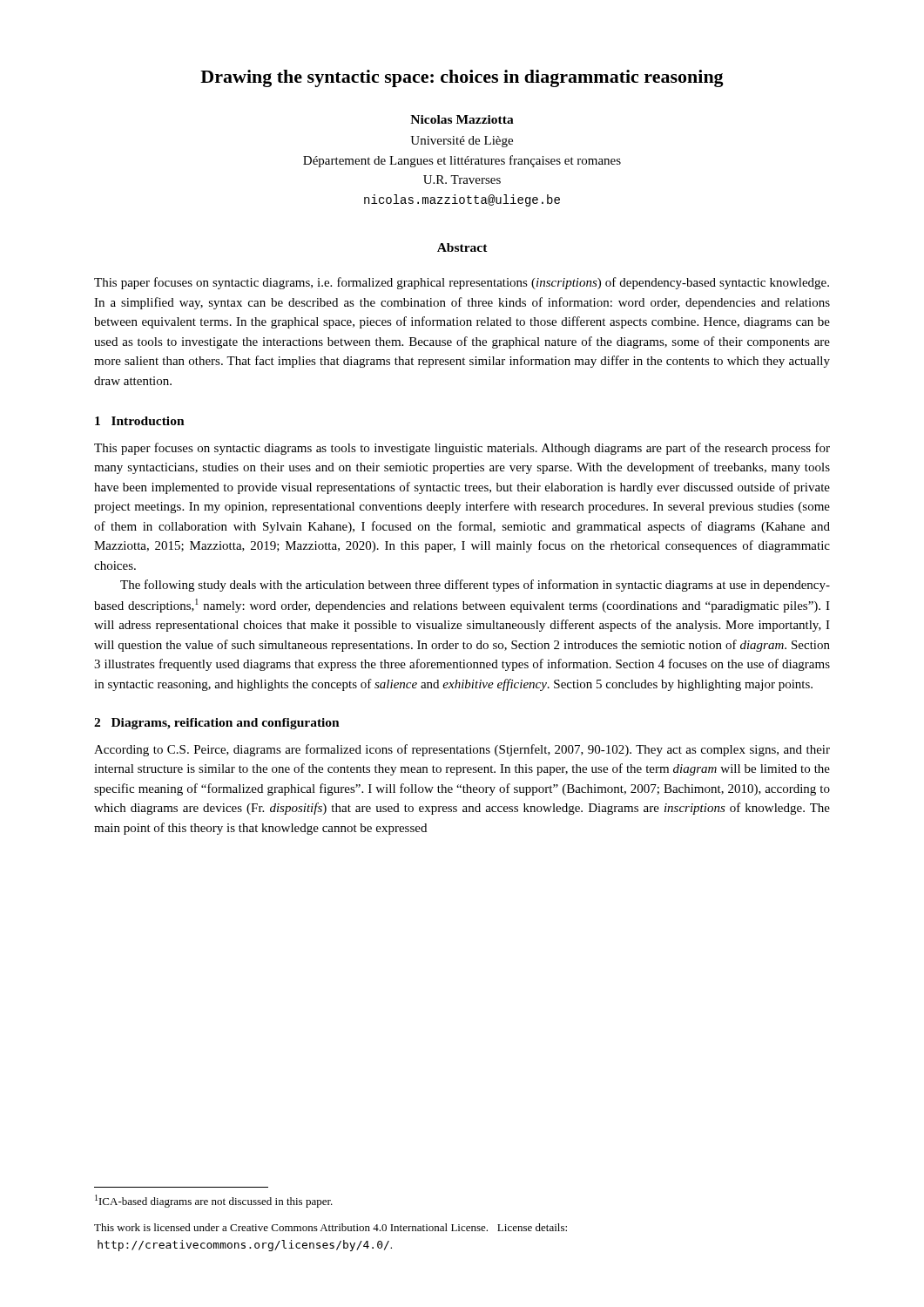The width and height of the screenshot is (924, 1307).
Task: Find the region starting "1ICA-based diagrams are not discussed"
Action: 213,1201
